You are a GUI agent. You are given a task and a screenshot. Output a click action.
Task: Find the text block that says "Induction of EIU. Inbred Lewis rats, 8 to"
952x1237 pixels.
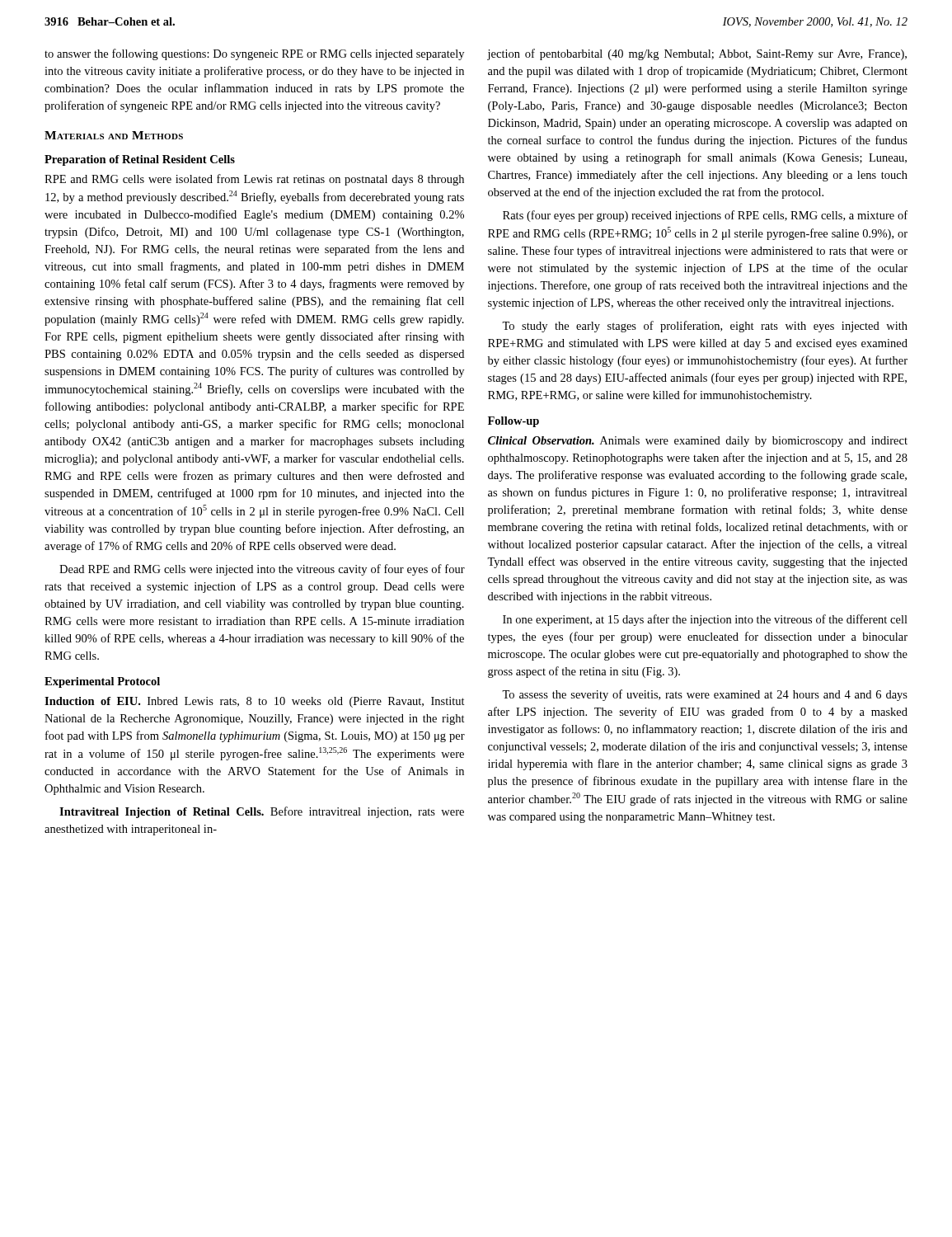click(255, 765)
